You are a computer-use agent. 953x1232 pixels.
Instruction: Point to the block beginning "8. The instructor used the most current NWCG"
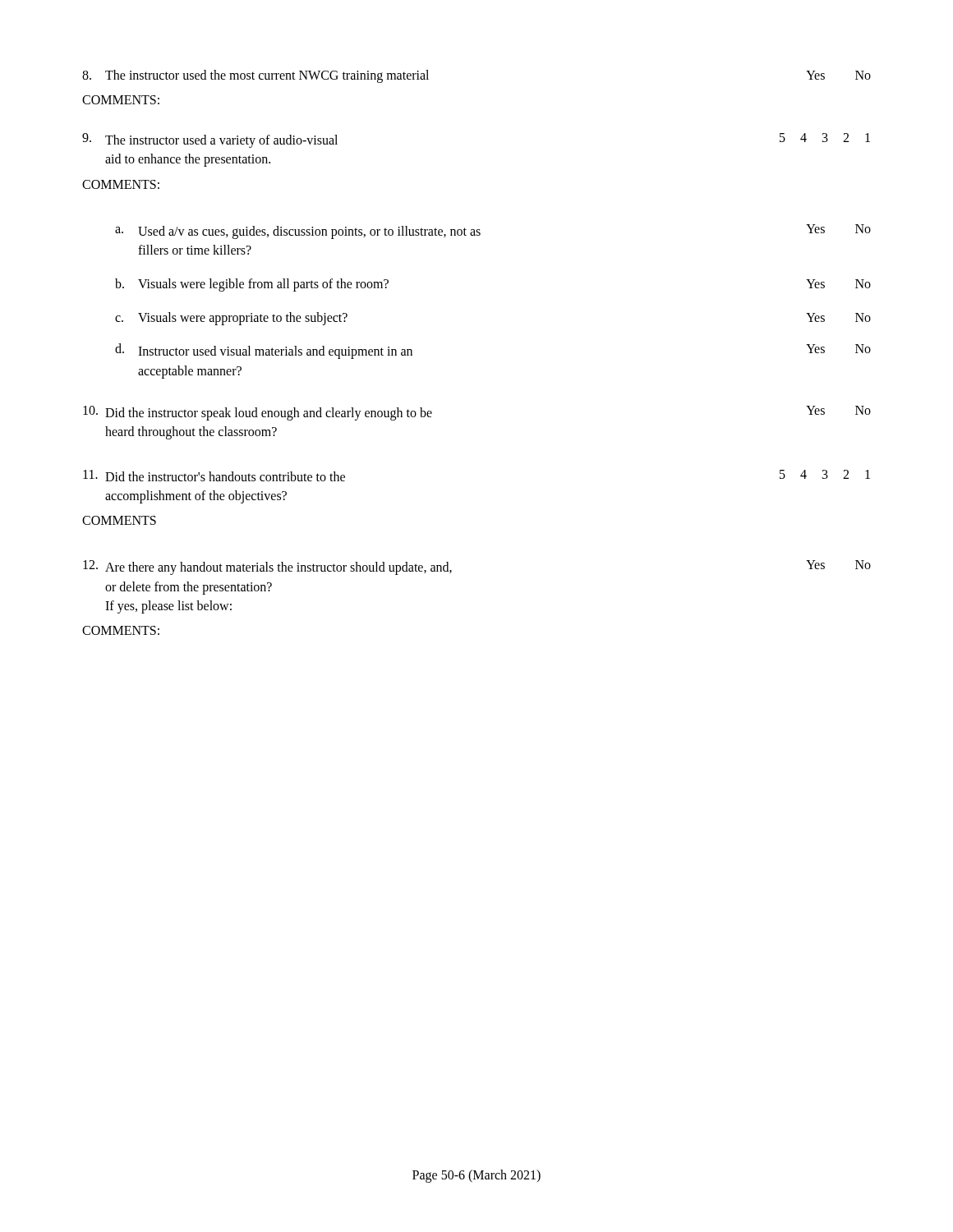coord(276,76)
